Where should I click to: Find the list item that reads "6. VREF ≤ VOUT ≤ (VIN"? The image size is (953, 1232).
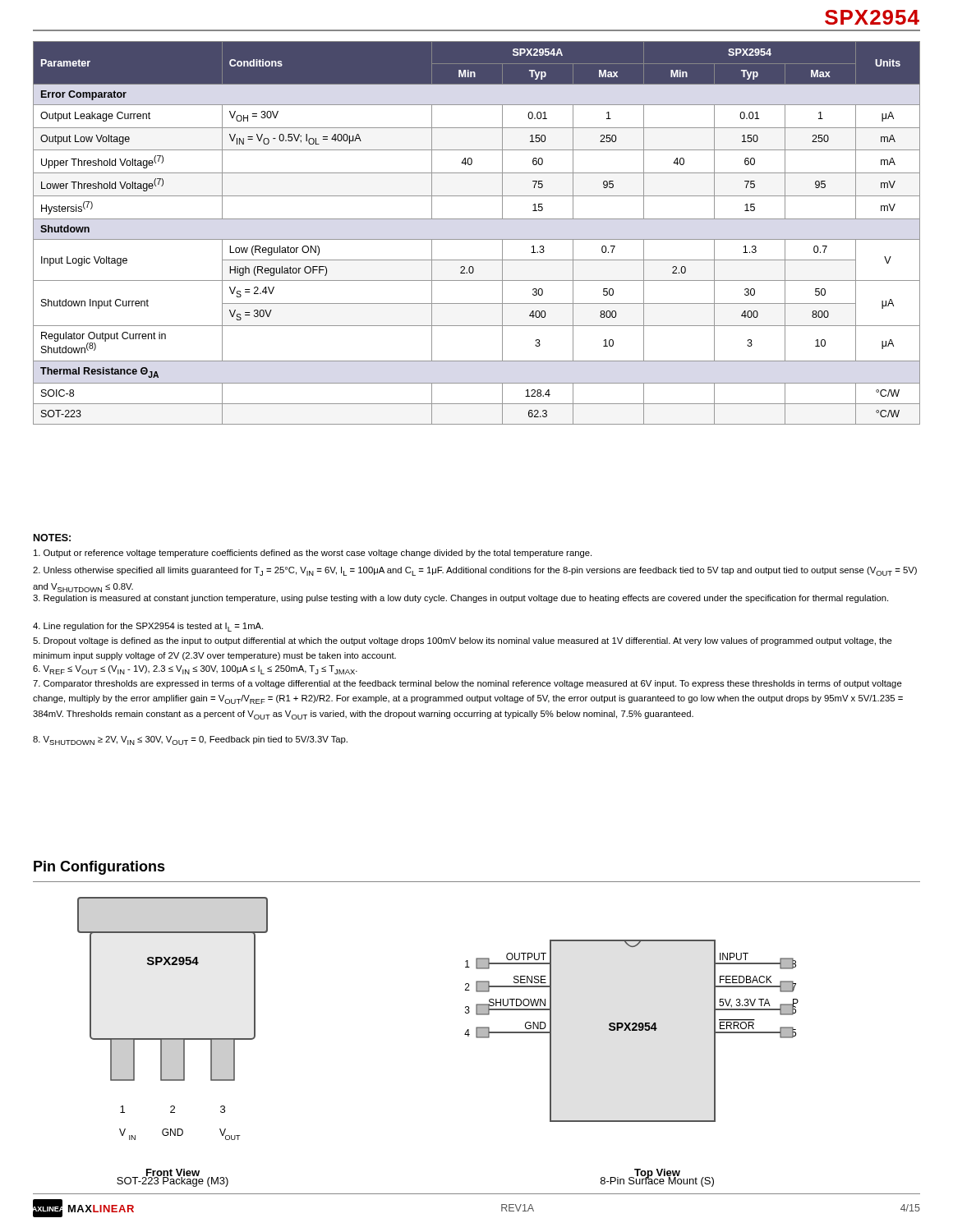coord(195,670)
